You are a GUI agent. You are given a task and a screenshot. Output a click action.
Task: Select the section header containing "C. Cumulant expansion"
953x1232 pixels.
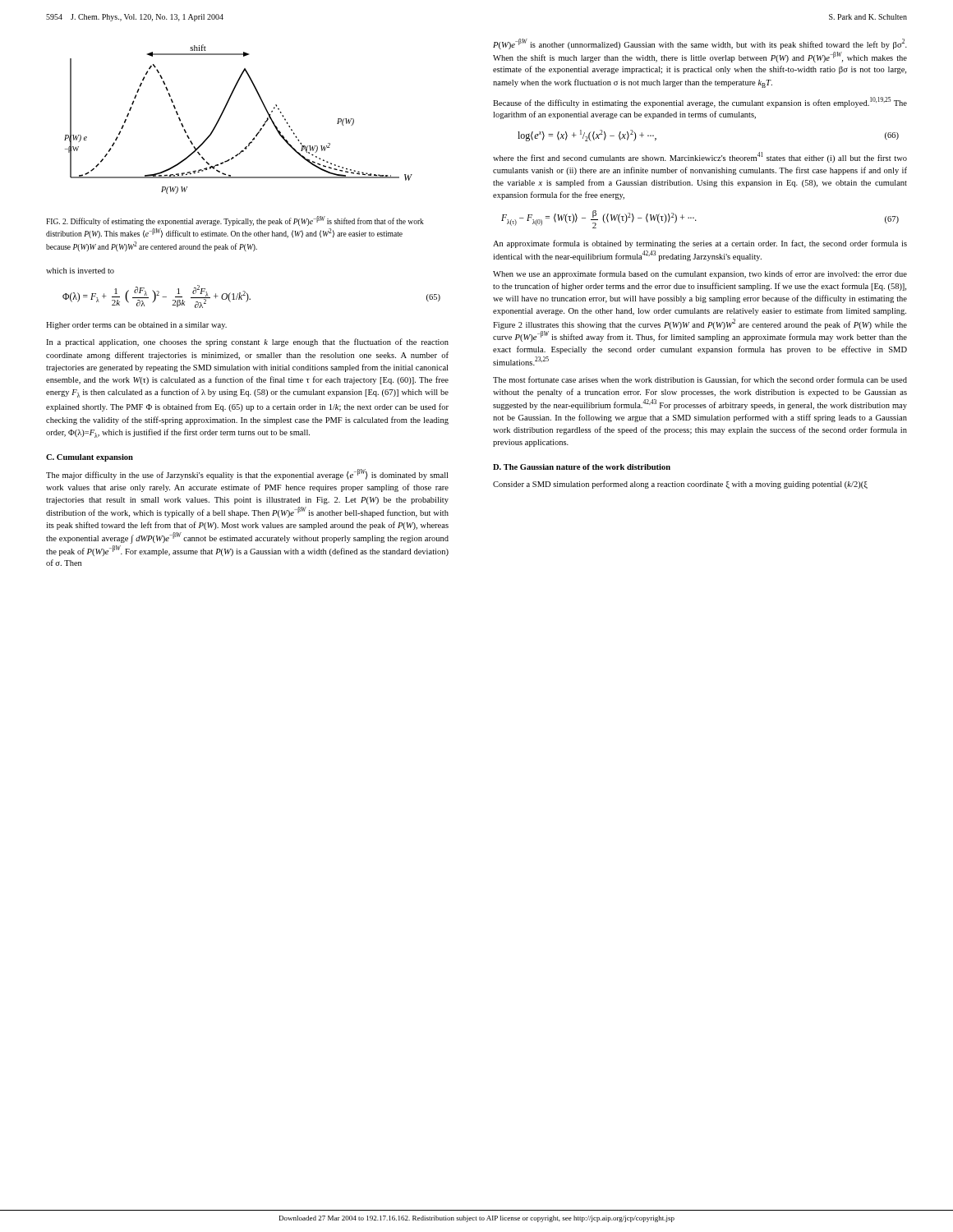90,457
